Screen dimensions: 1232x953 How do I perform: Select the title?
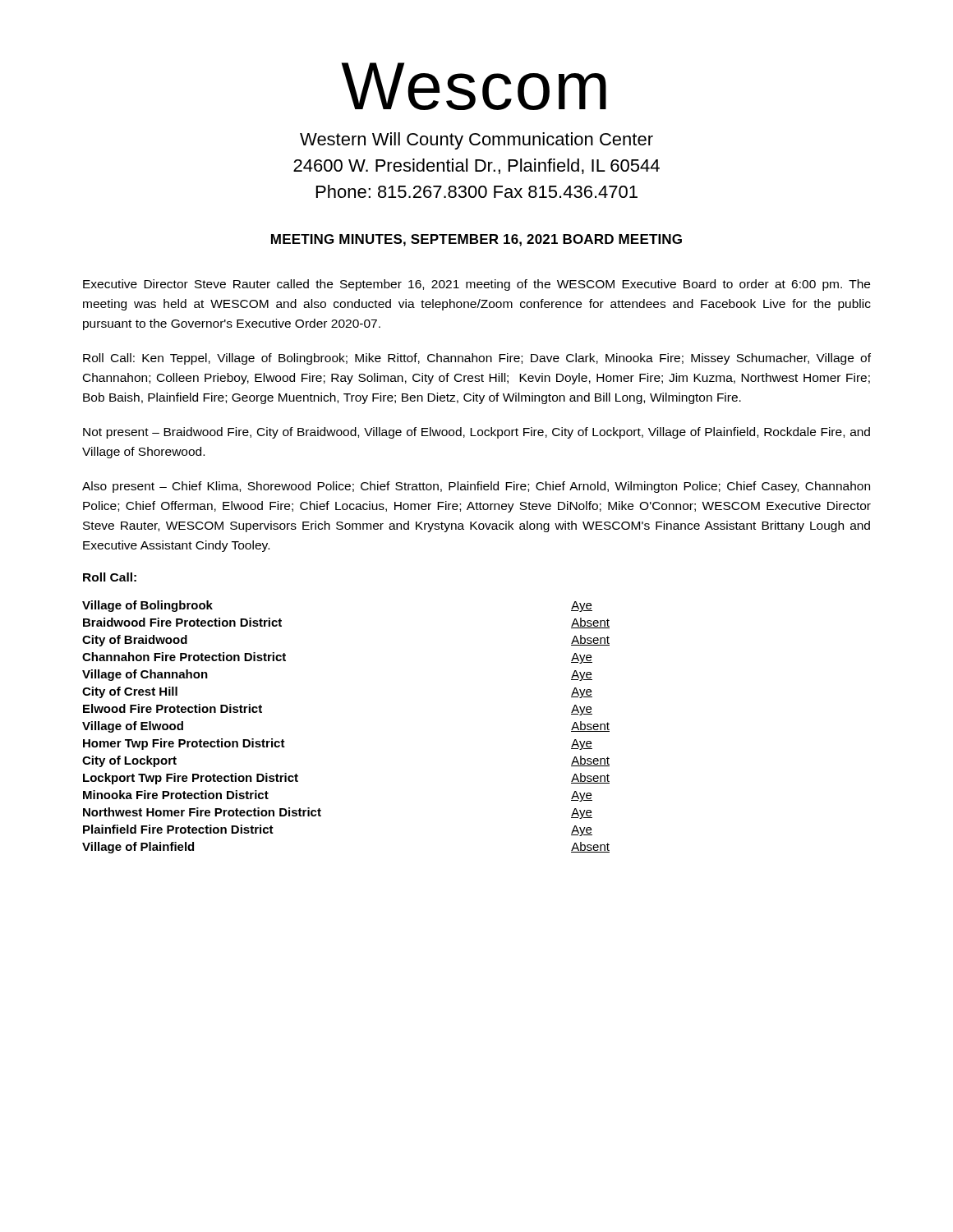pos(476,86)
